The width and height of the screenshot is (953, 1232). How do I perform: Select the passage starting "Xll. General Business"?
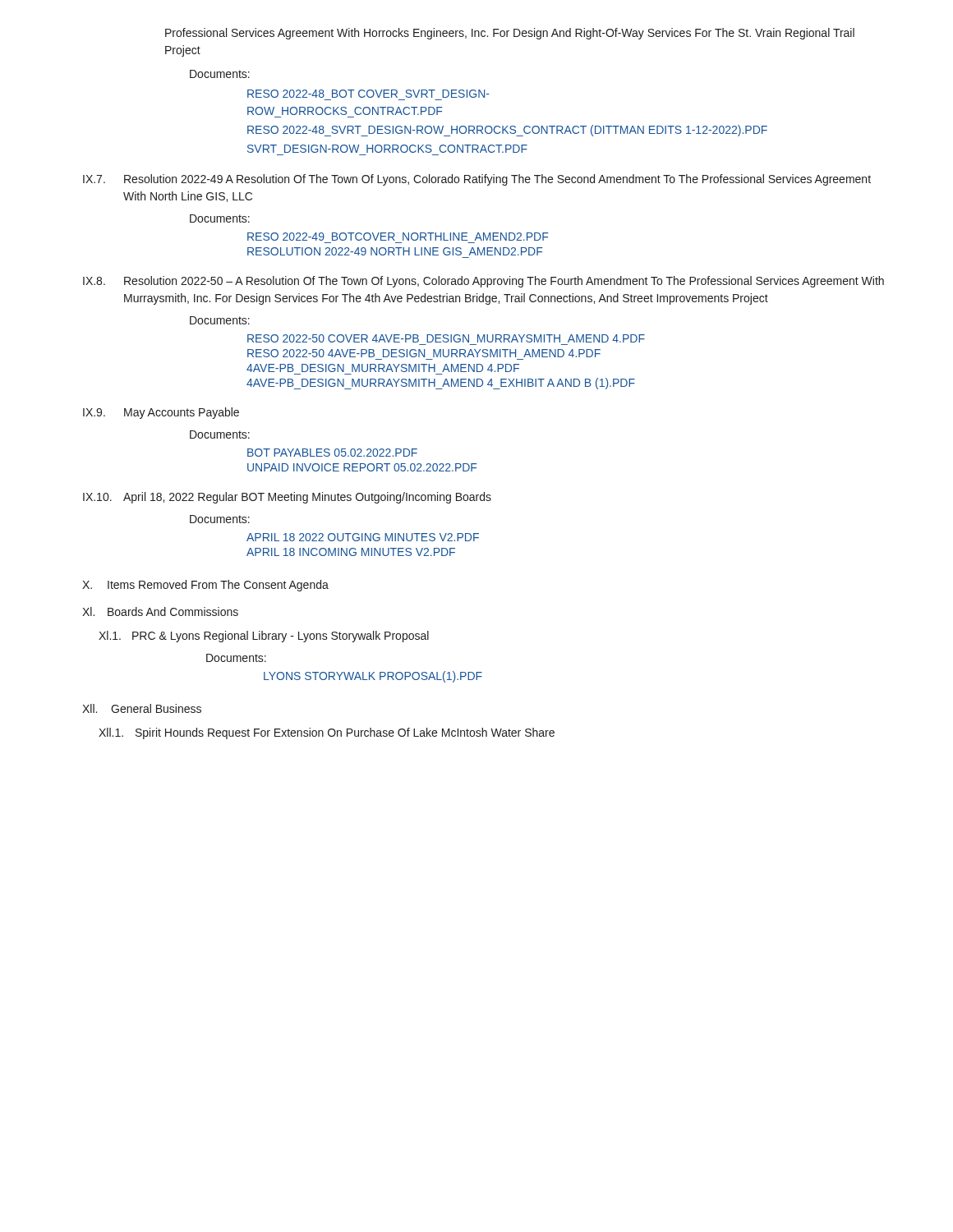(x=142, y=709)
